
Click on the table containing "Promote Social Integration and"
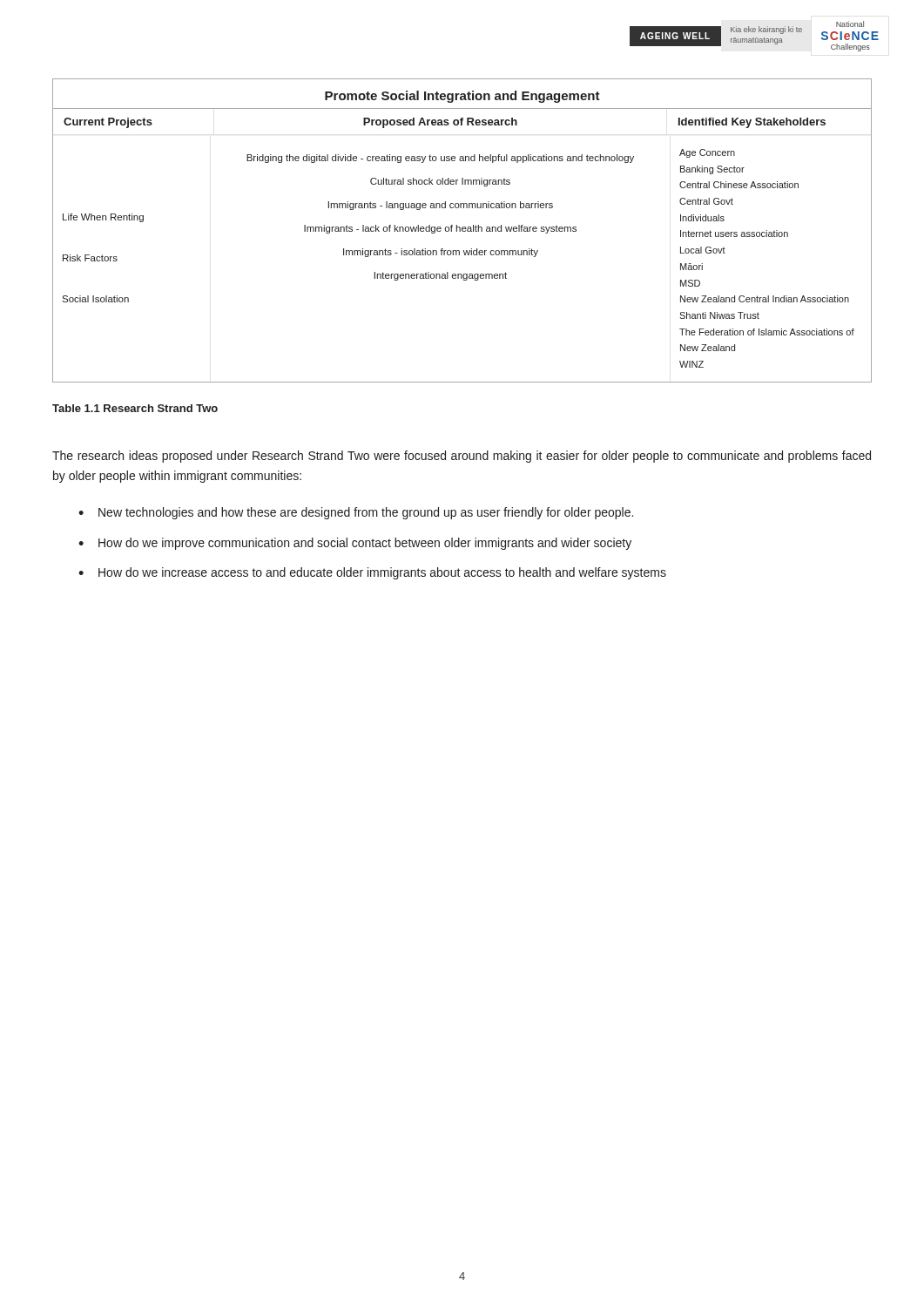[462, 230]
